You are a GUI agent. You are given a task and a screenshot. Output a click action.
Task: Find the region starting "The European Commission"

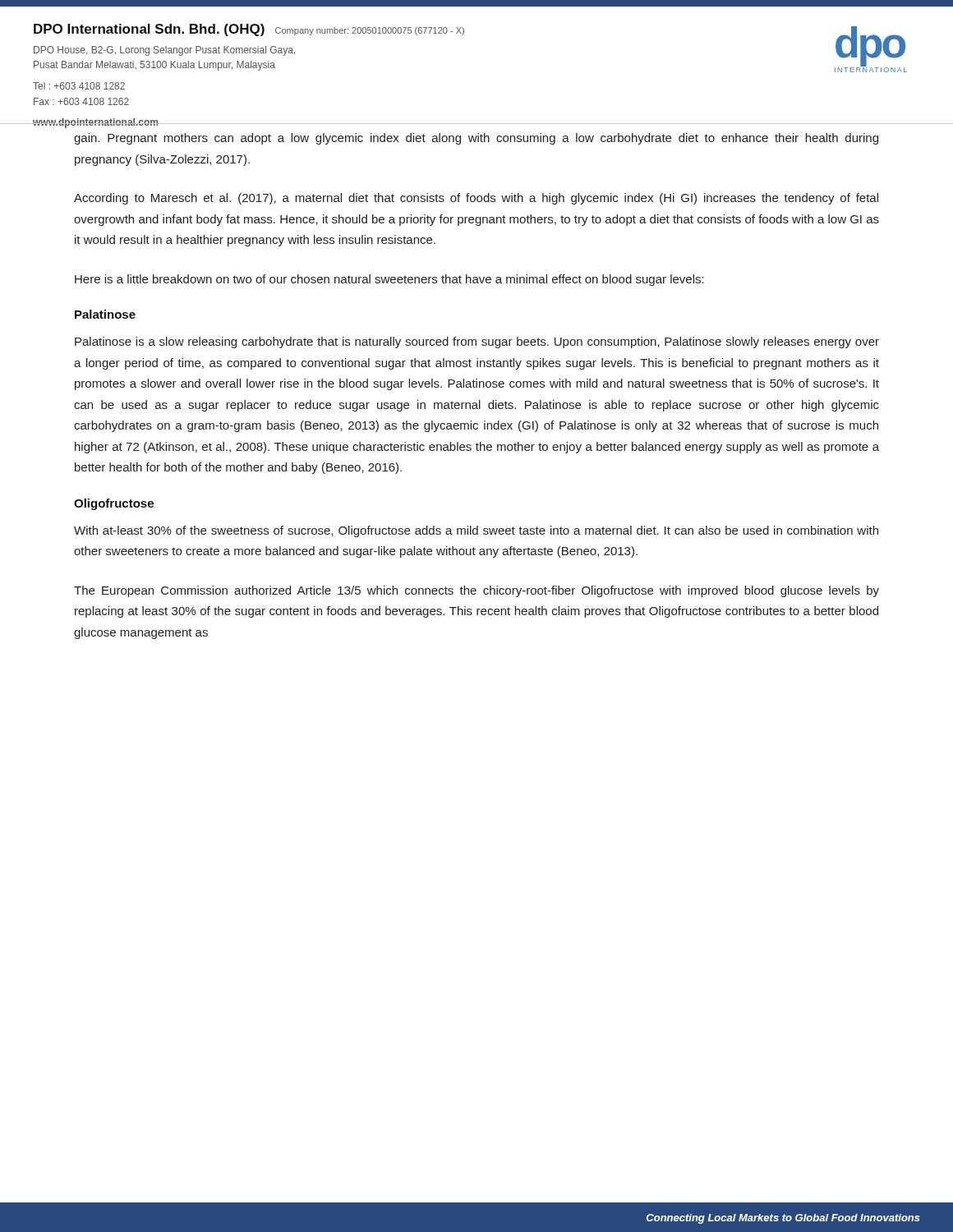pyautogui.click(x=476, y=611)
